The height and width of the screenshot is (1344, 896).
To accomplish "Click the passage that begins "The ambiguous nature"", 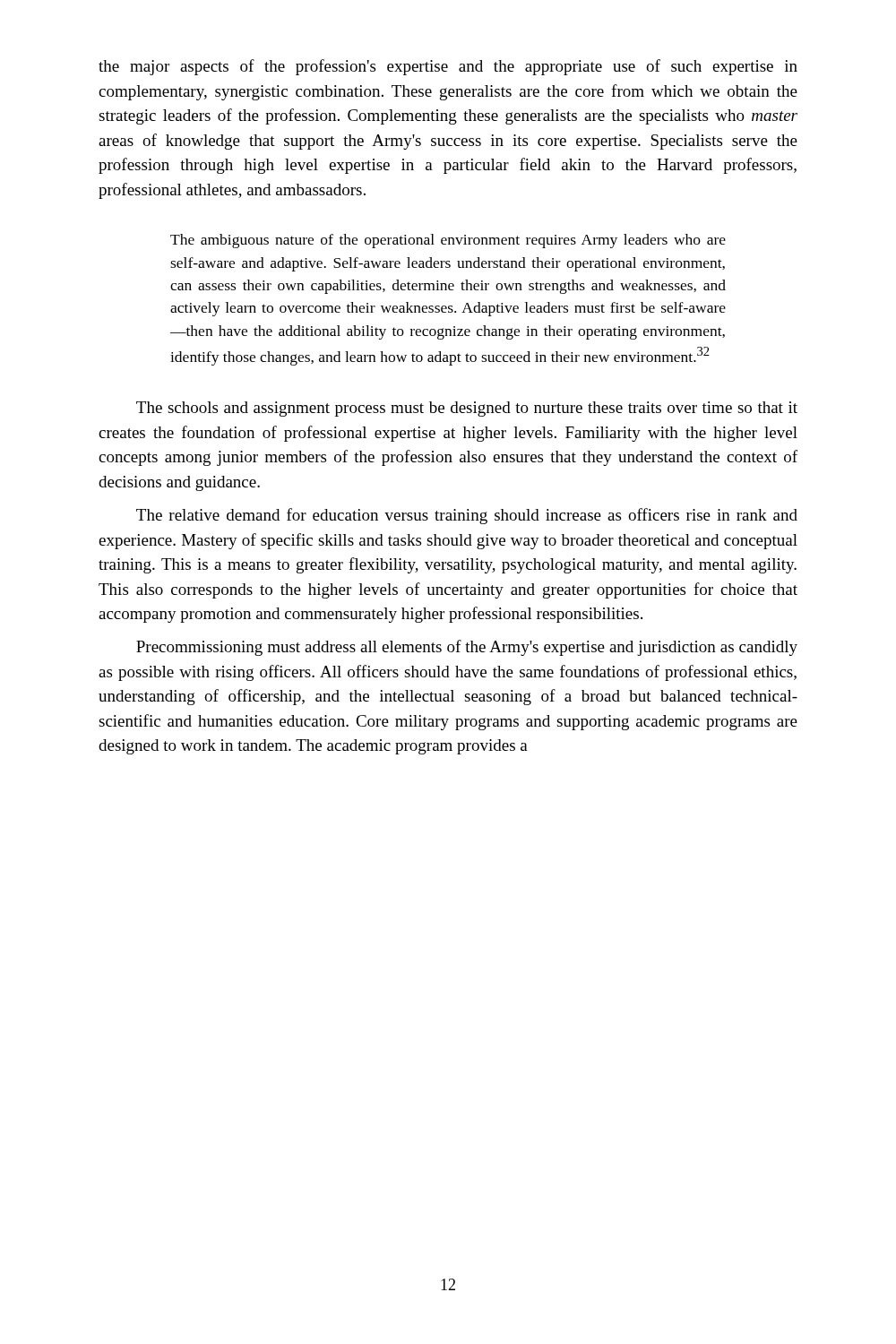I will pyautogui.click(x=448, y=298).
